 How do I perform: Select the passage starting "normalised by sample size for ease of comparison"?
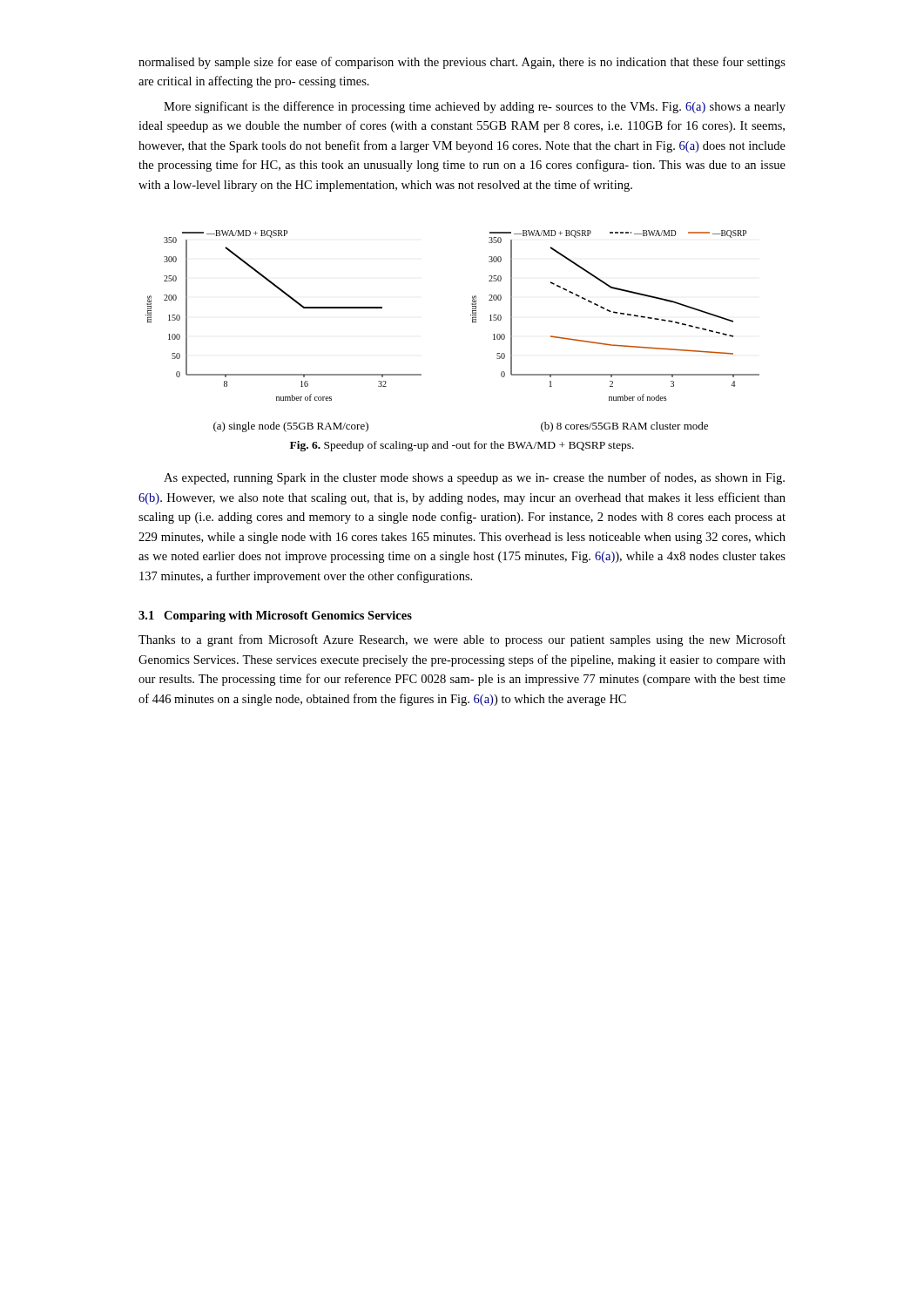(462, 72)
